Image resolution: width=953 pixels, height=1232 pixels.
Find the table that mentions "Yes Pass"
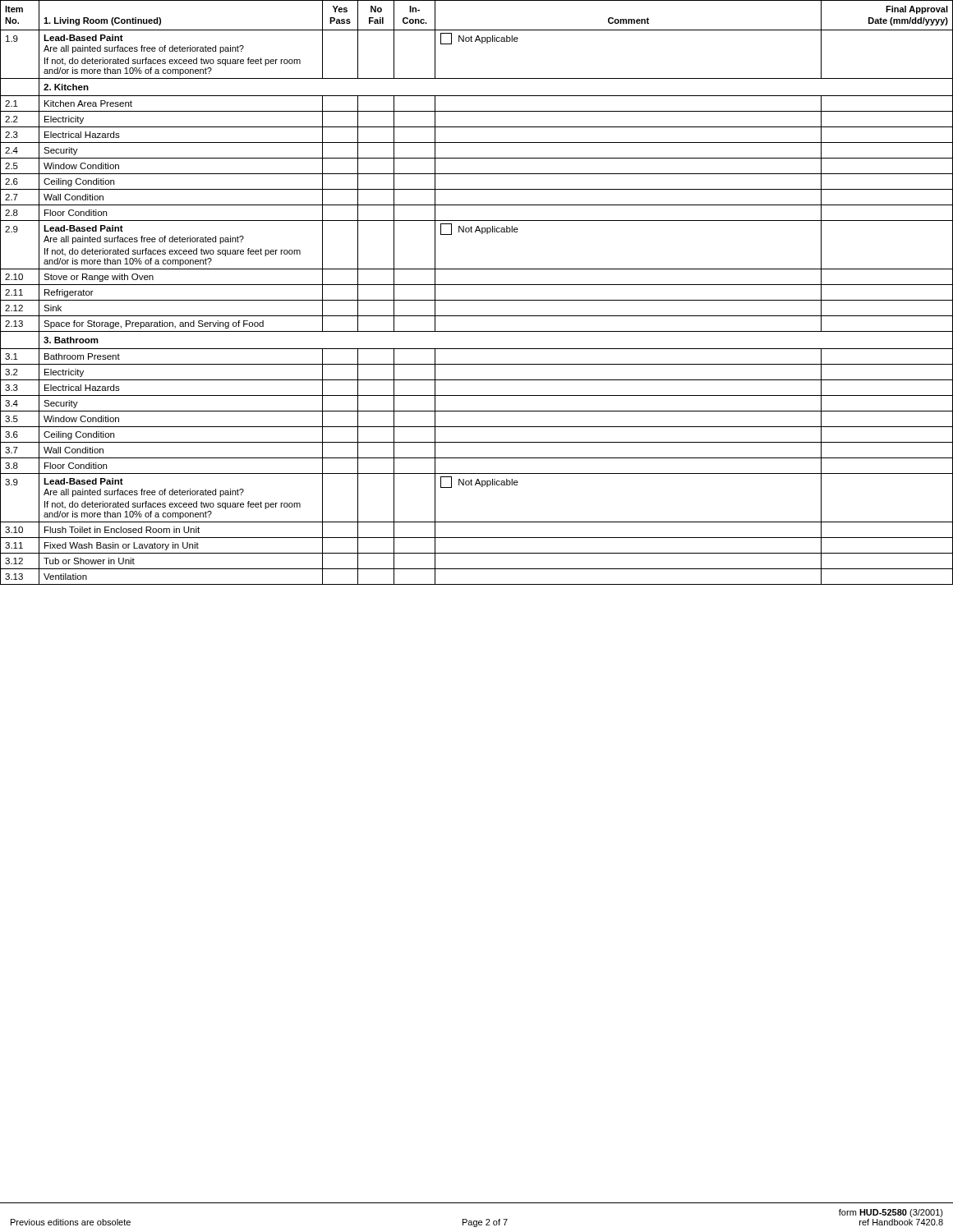[x=476, y=292]
